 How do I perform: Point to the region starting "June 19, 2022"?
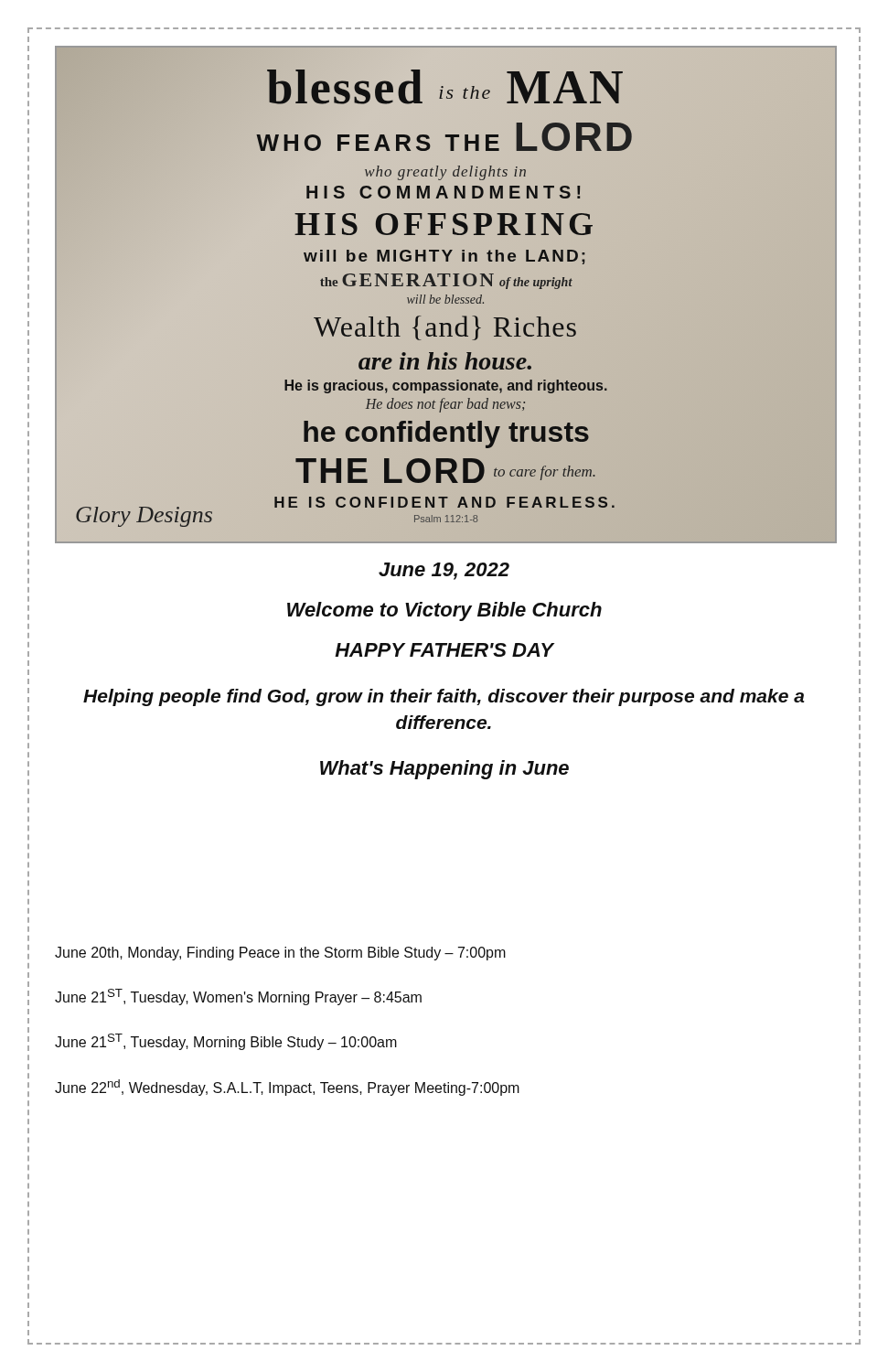[x=444, y=569]
